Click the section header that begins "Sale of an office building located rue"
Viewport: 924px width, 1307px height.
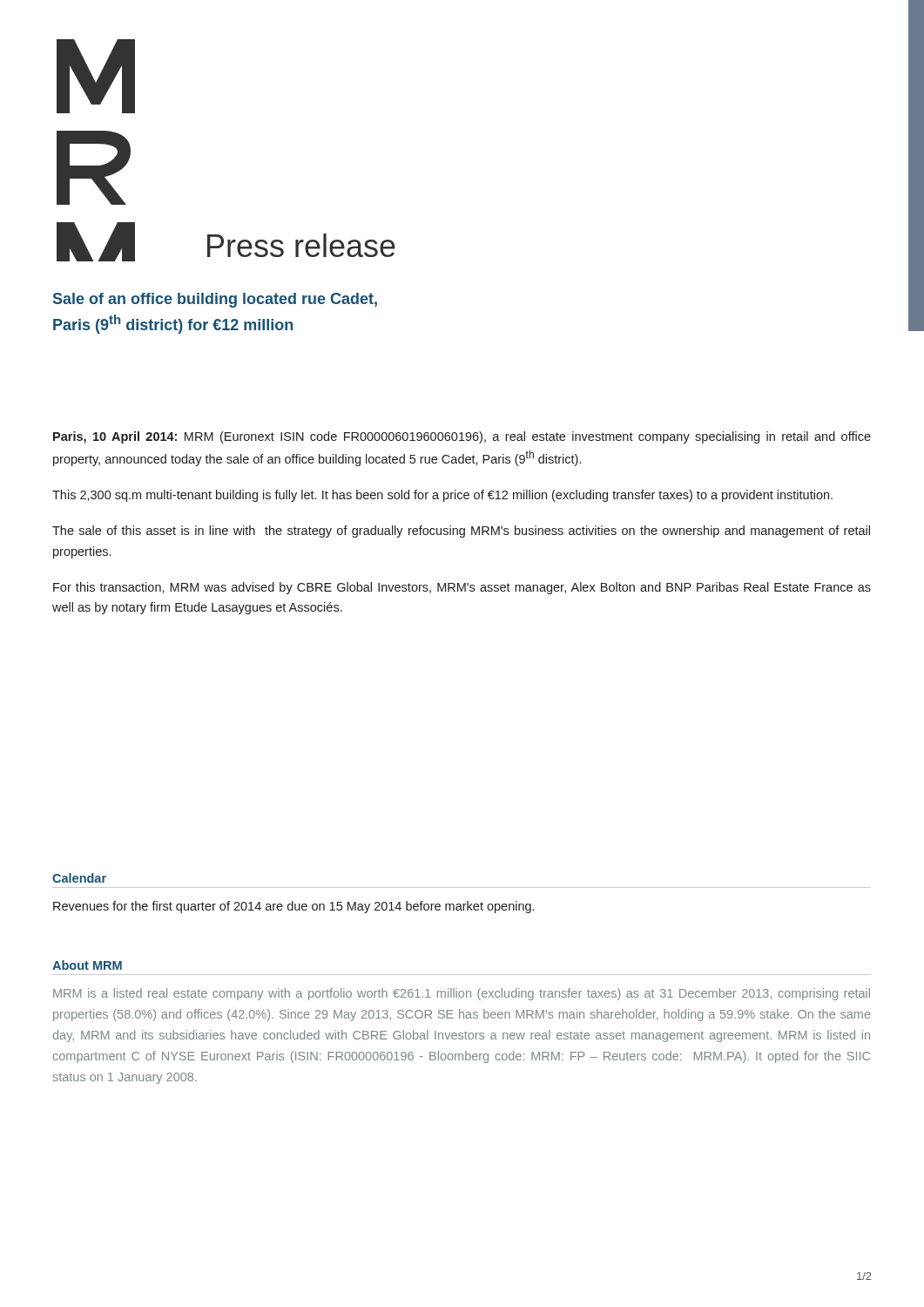215,300
